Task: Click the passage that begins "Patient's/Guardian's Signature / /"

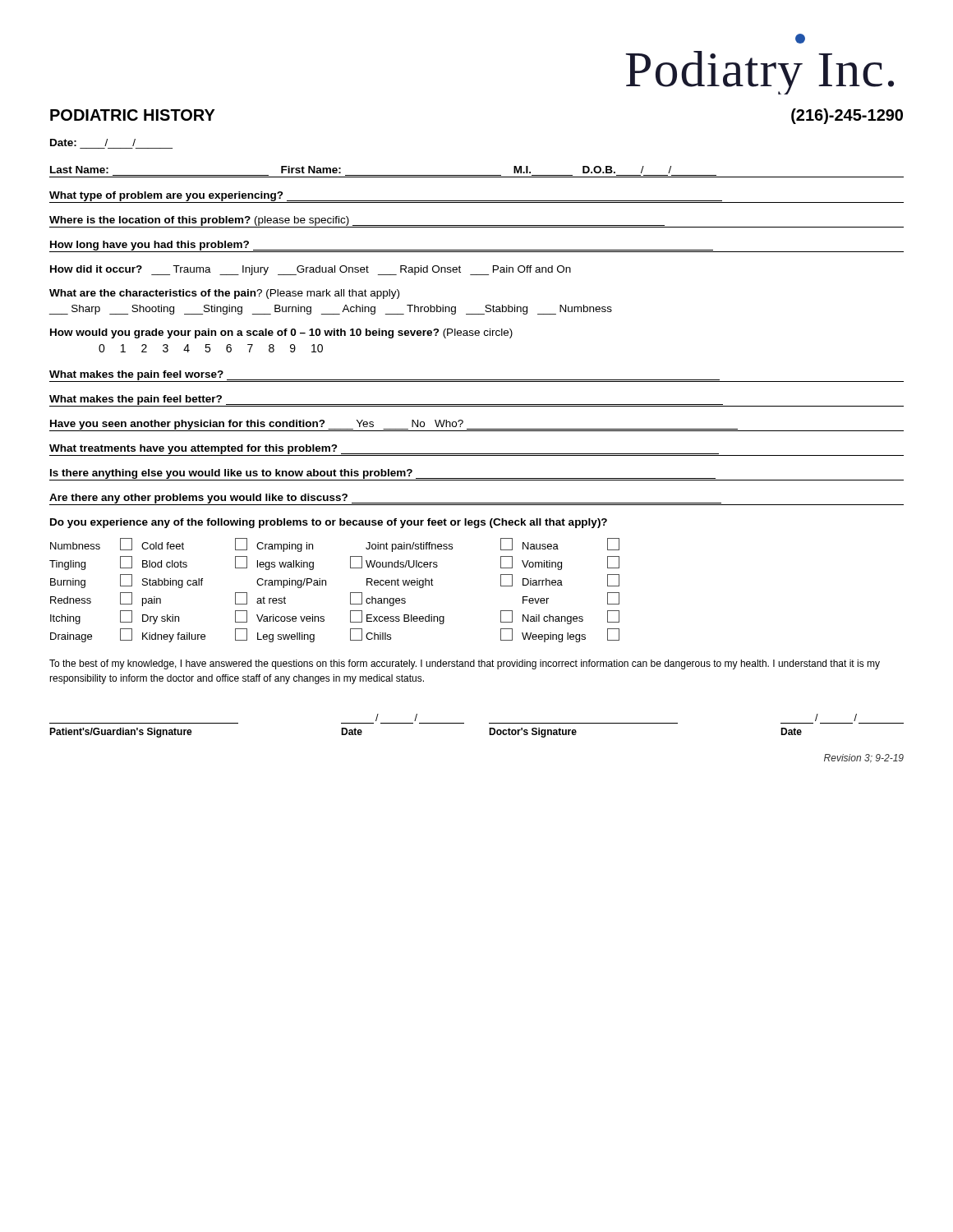Action: (377, 717)
